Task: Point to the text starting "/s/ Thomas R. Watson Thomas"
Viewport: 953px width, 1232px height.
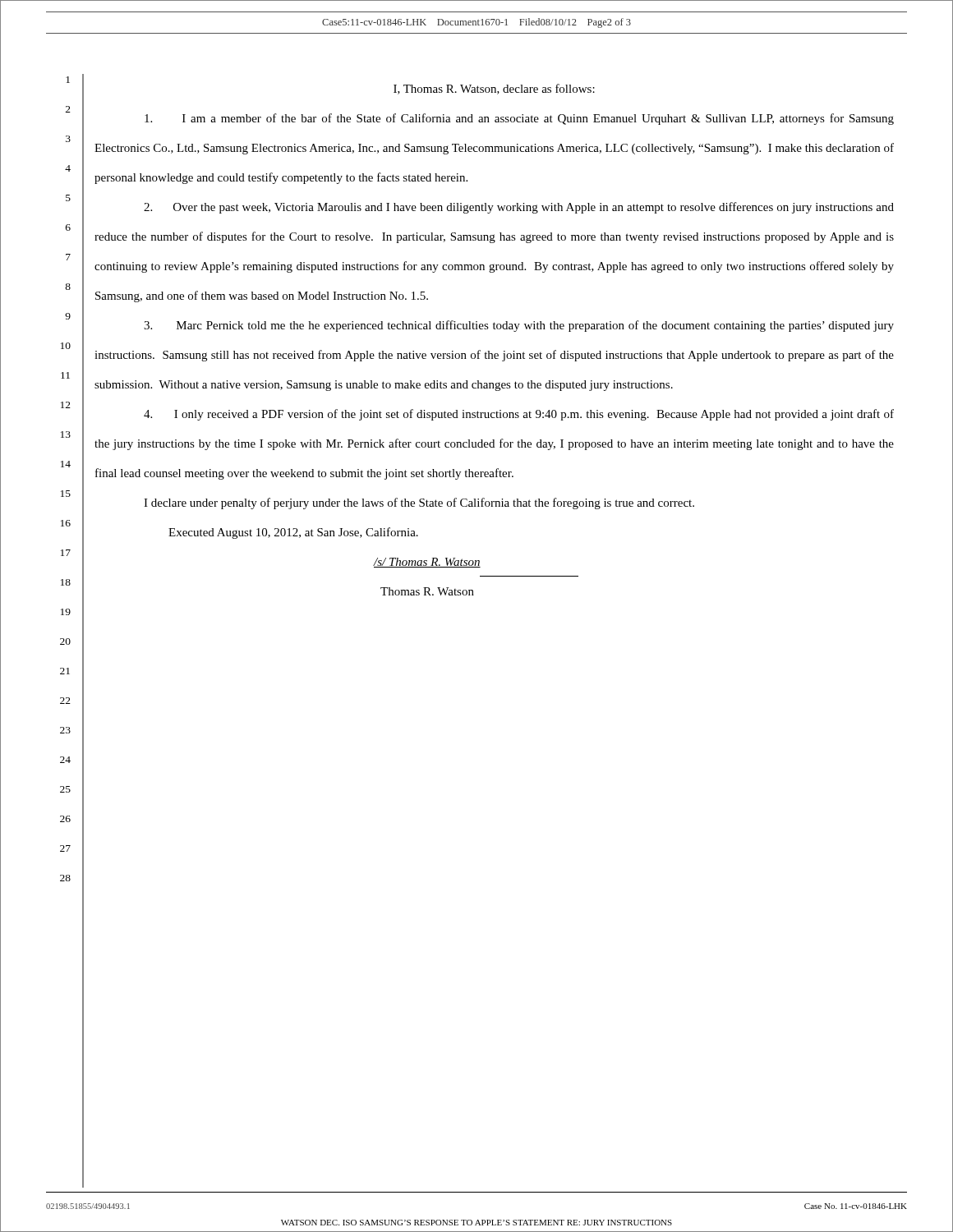Action: click(476, 577)
